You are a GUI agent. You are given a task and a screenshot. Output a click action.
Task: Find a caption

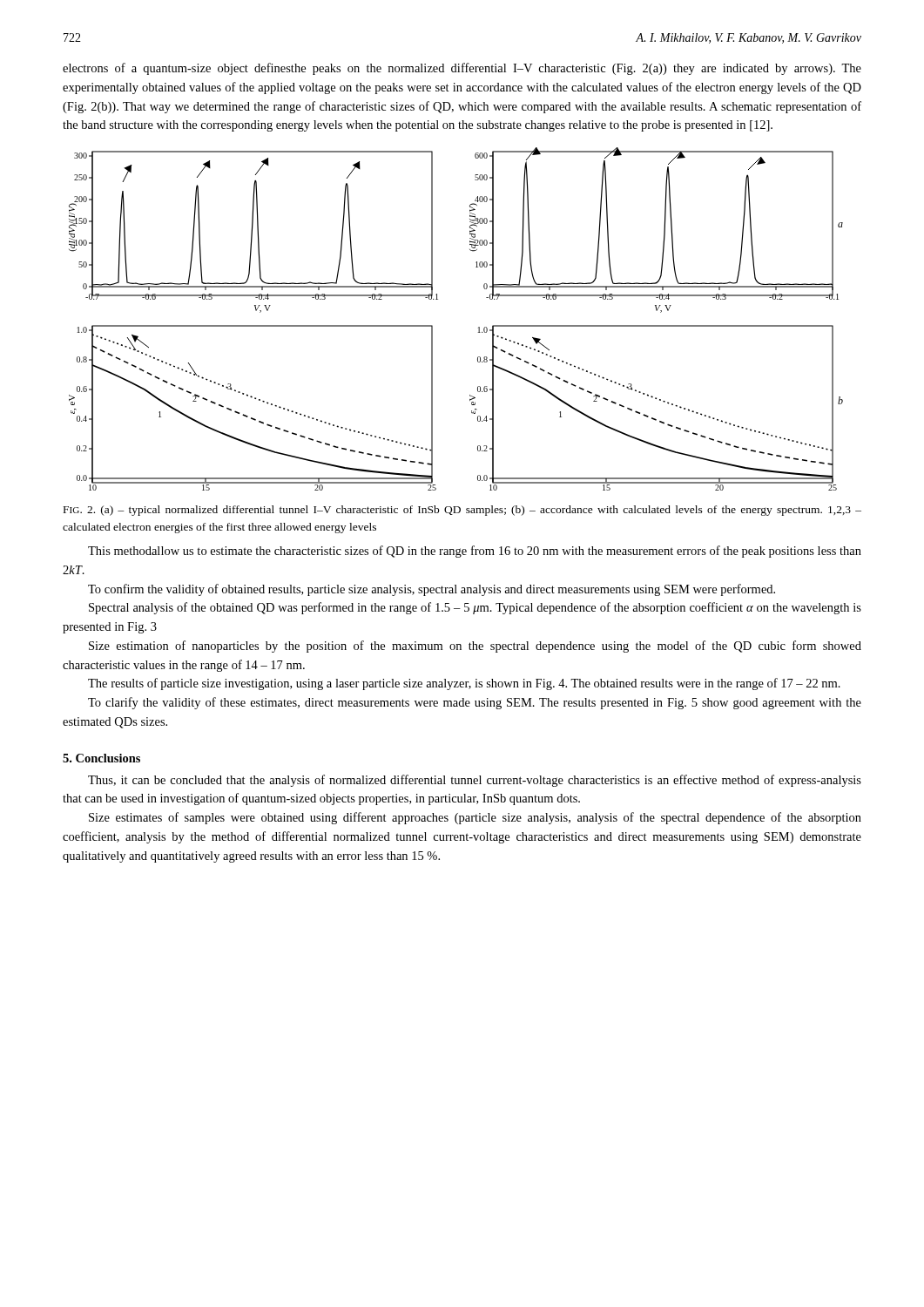click(x=462, y=518)
